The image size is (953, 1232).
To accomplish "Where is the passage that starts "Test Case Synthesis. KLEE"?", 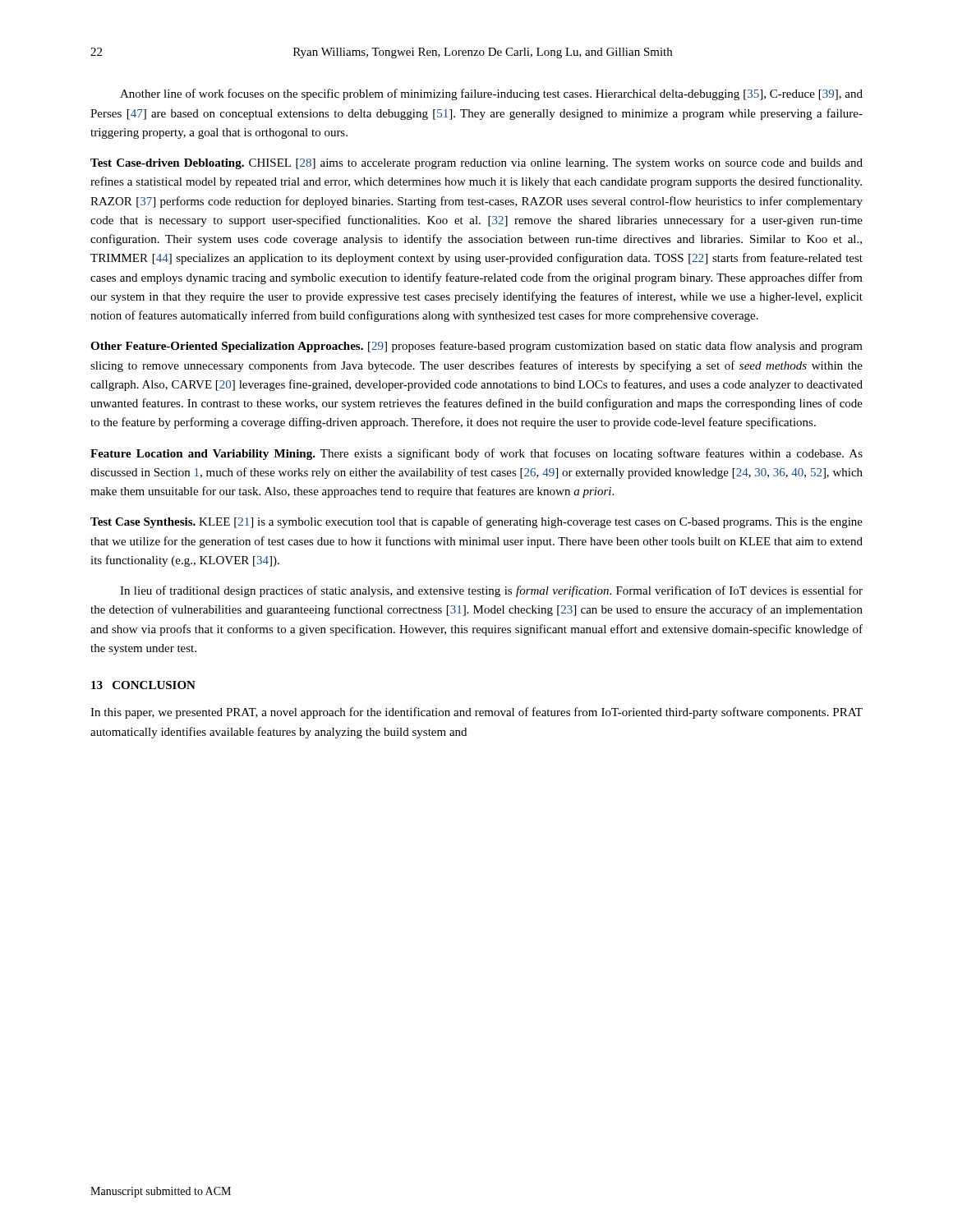I will click(x=476, y=585).
